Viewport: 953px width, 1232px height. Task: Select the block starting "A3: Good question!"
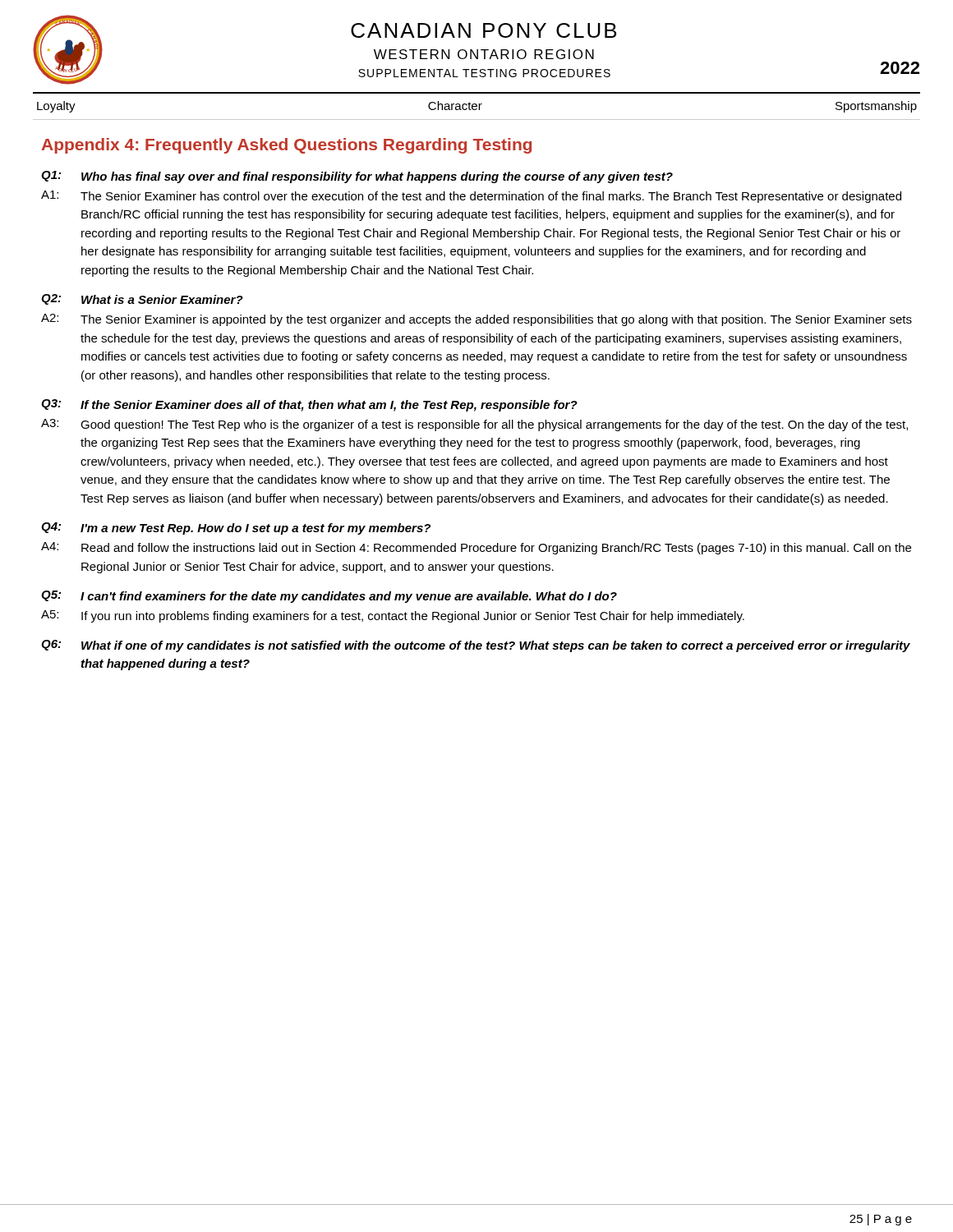476,462
